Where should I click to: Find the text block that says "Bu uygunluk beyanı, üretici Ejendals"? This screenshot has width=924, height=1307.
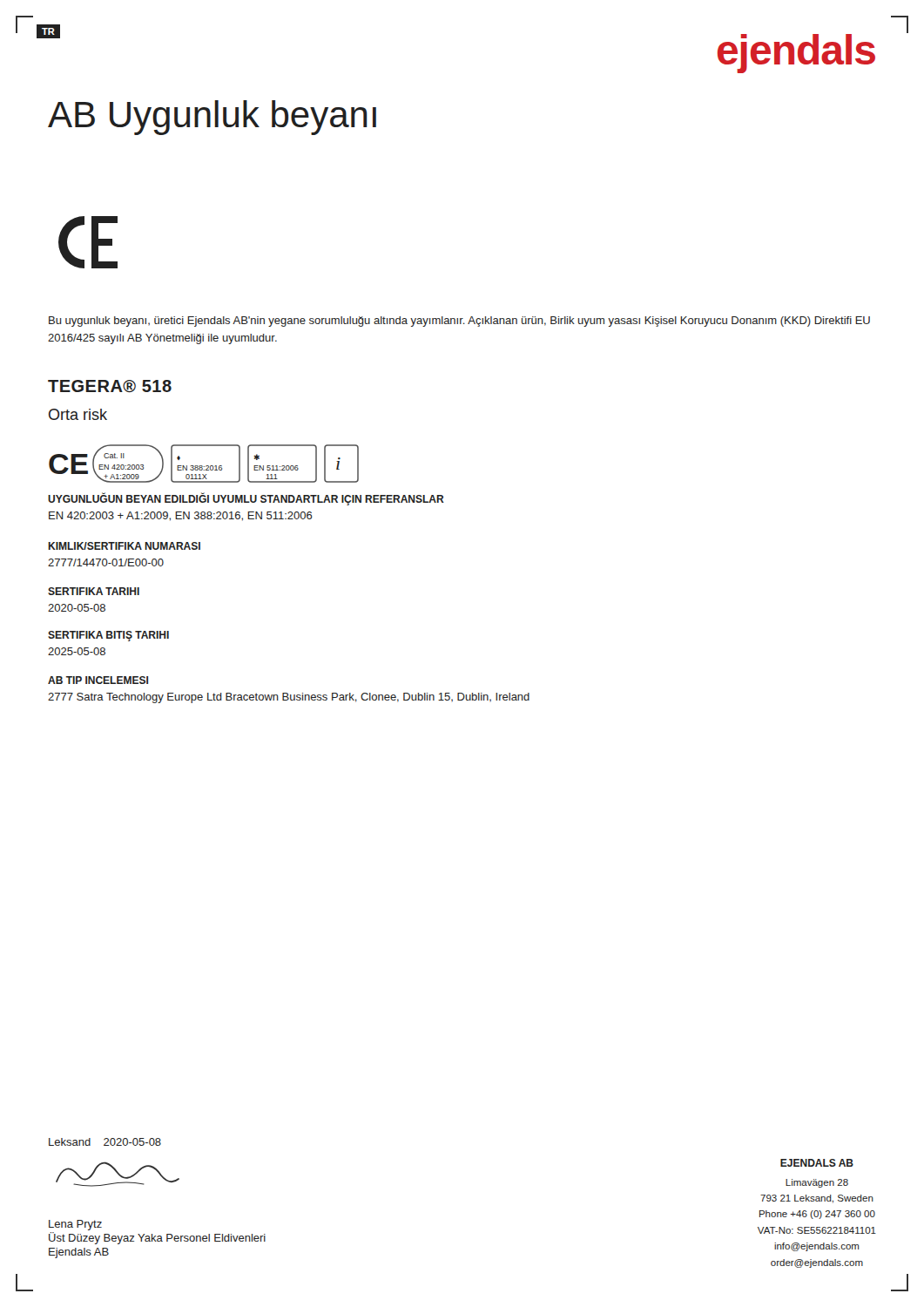click(x=459, y=329)
